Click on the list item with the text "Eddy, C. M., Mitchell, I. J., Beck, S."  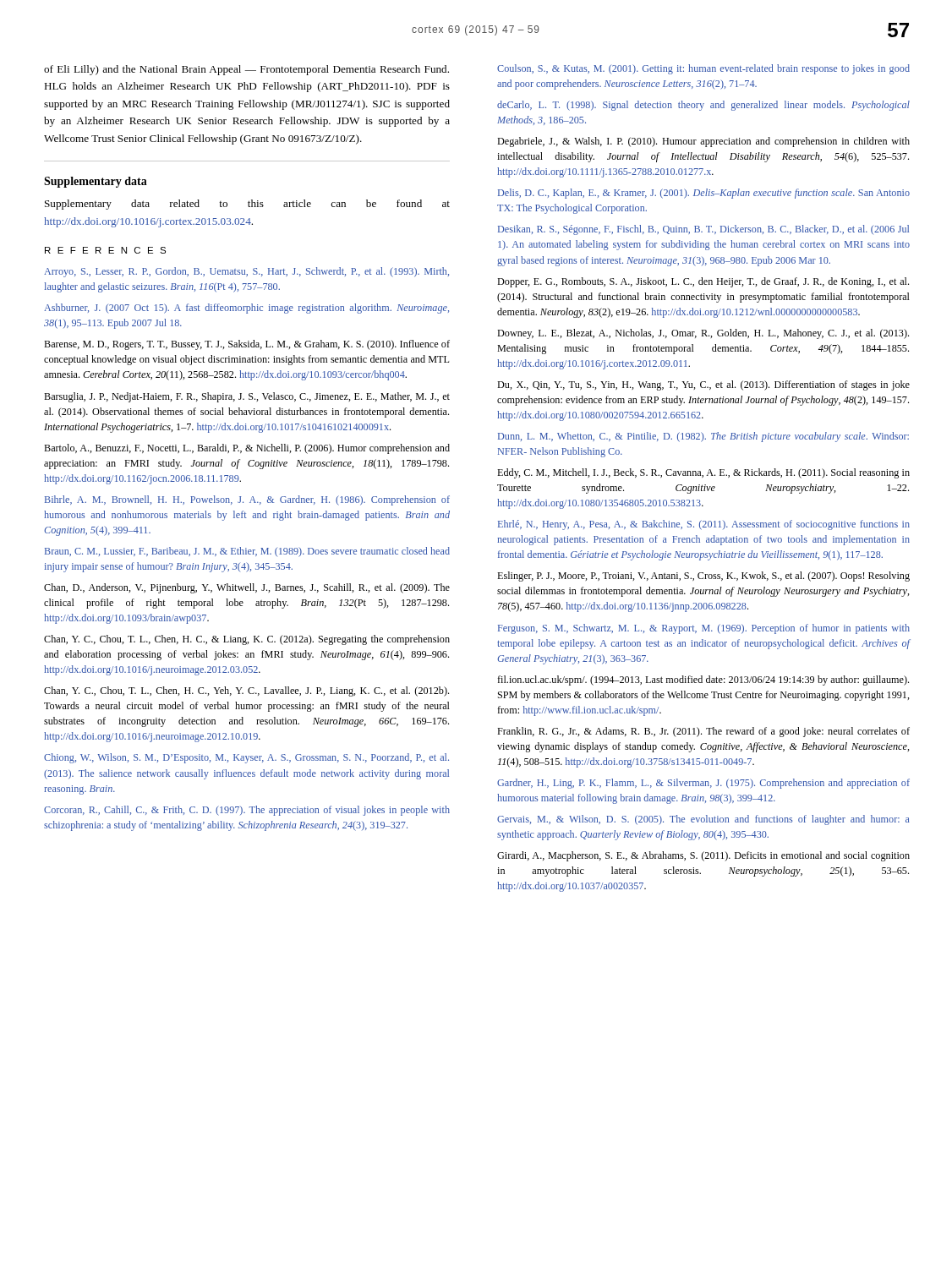click(703, 488)
